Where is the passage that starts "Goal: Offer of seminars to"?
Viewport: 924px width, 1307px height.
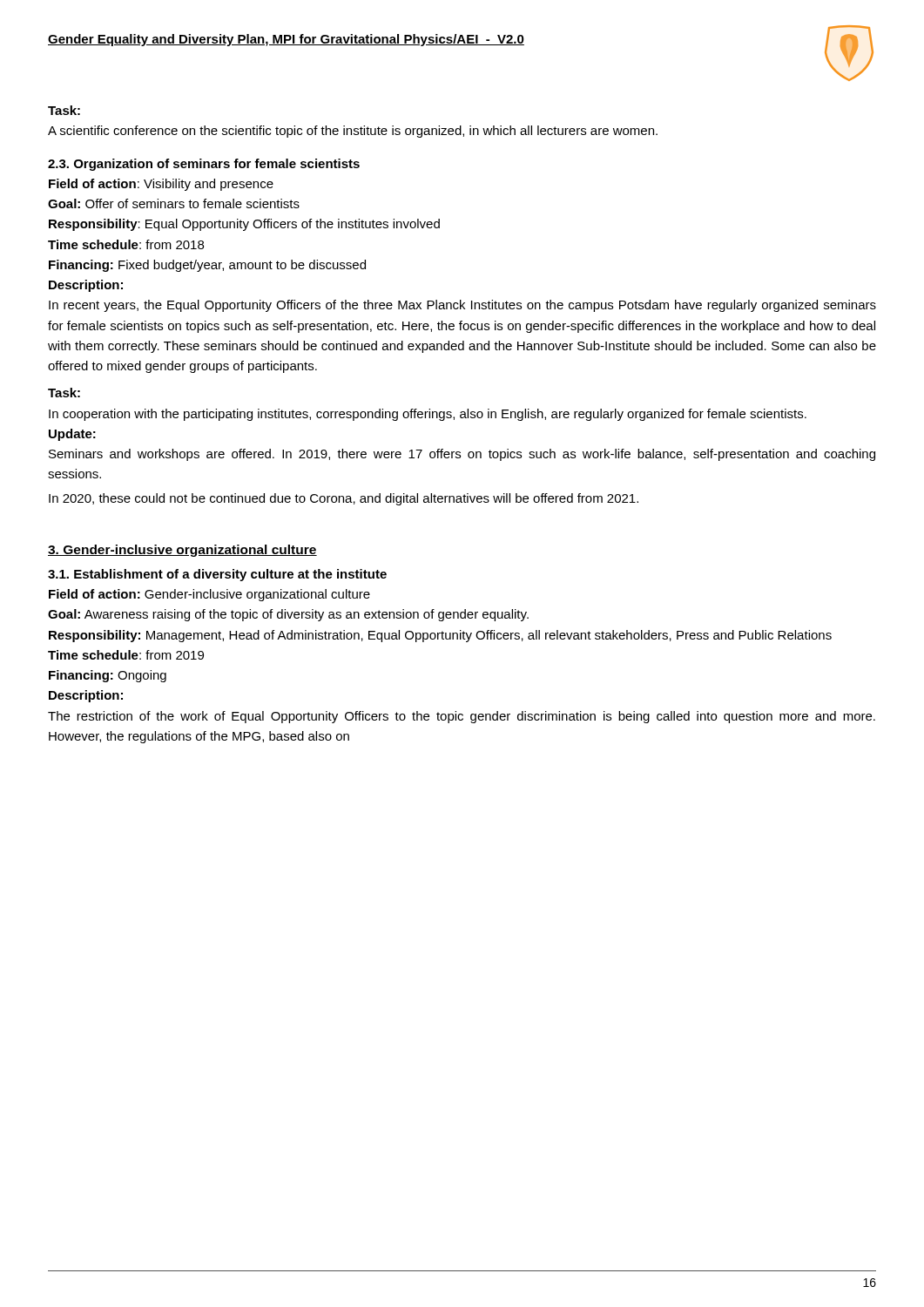click(x=174, y=203)
